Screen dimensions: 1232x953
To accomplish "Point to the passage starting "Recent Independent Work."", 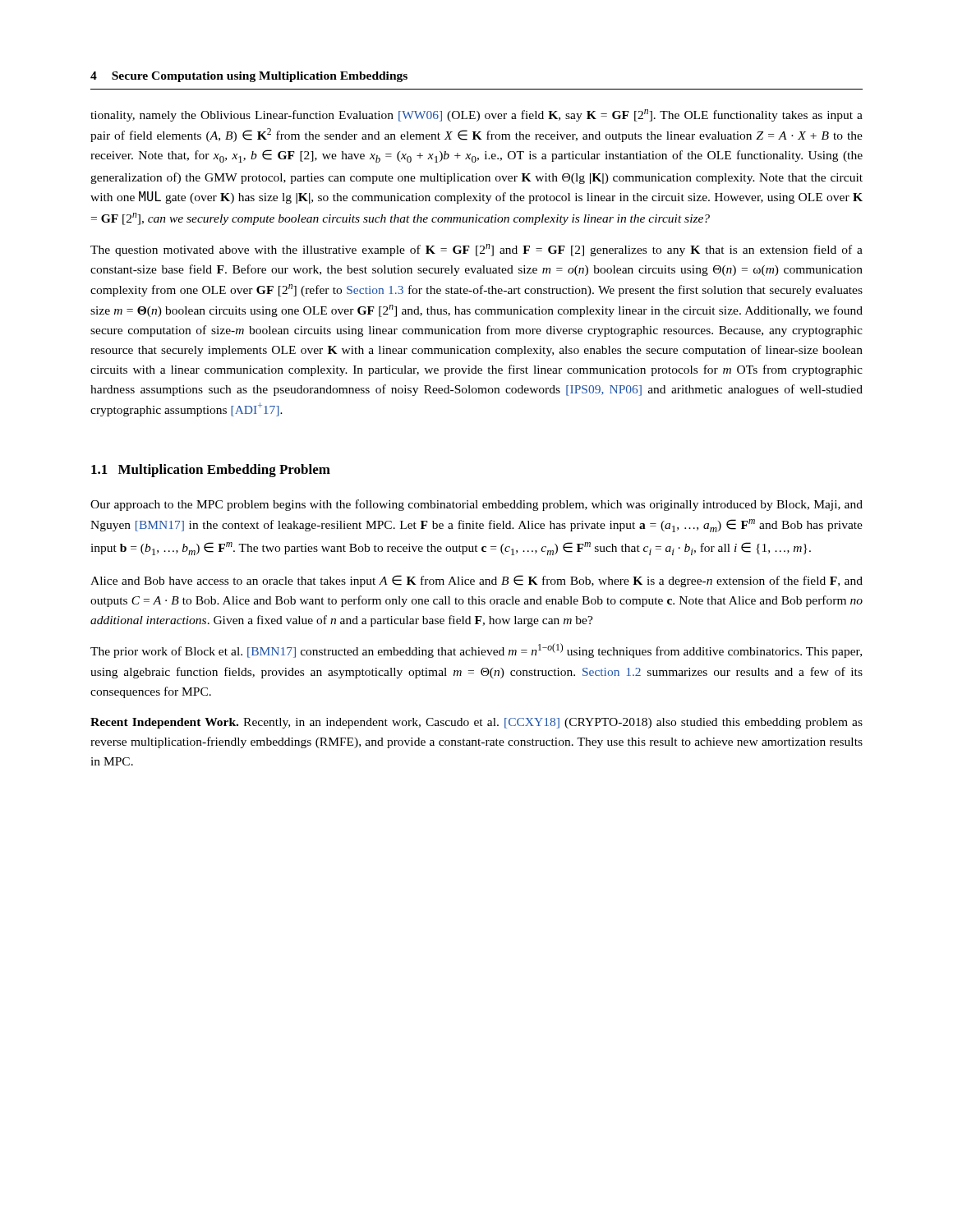I will [476, 741].
